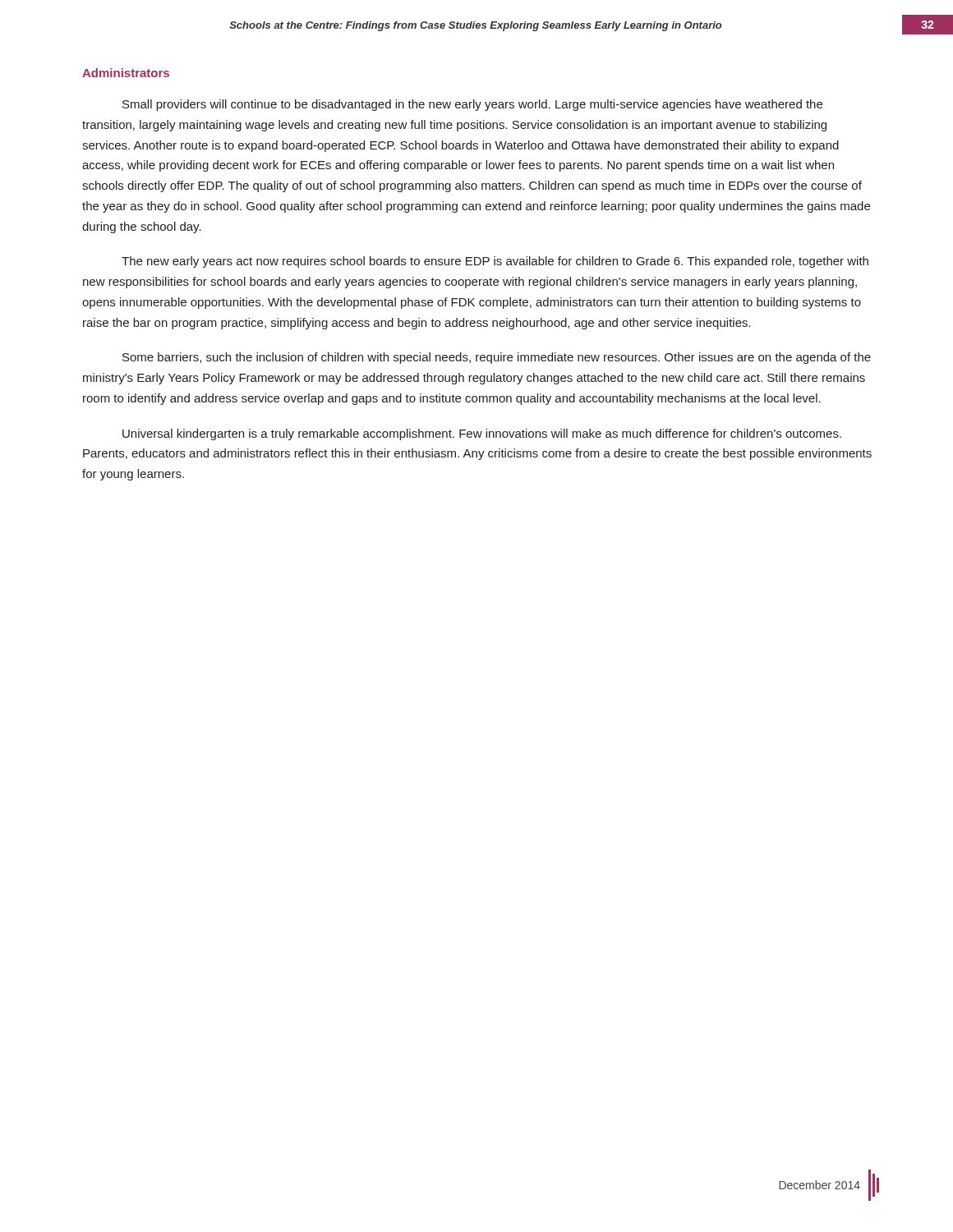Find the block on this page that starts "Small providers will continue to"
The width and height of the screenshot is (953, 1232).
coord(476,165)
